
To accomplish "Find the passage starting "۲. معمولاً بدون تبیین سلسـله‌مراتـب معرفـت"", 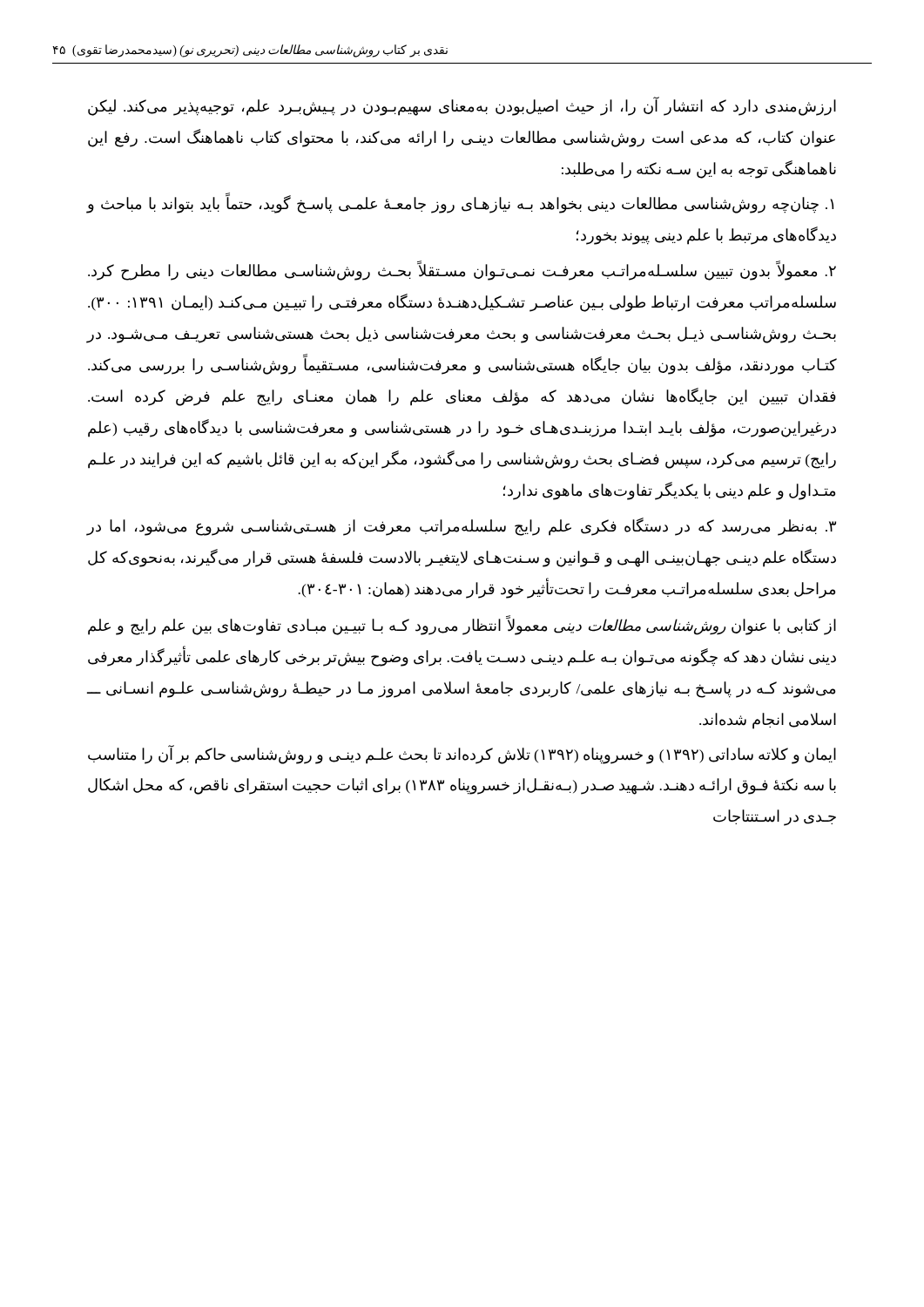I will point(462,381).
